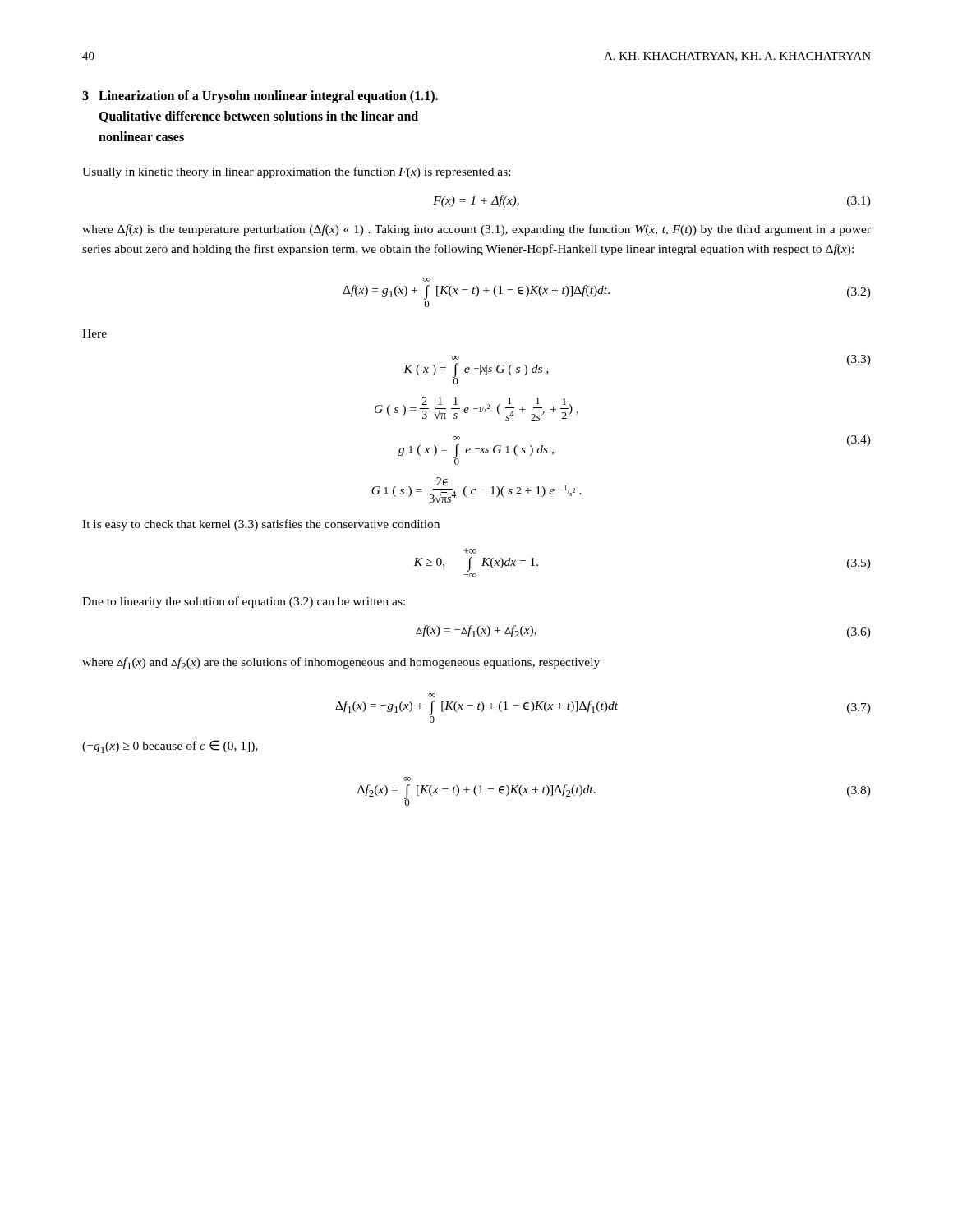Image resolution: width=953 pixels, height=1232 pixels.
Task: Locate the passage starting "It is easy"
Action: pos(261,524)
